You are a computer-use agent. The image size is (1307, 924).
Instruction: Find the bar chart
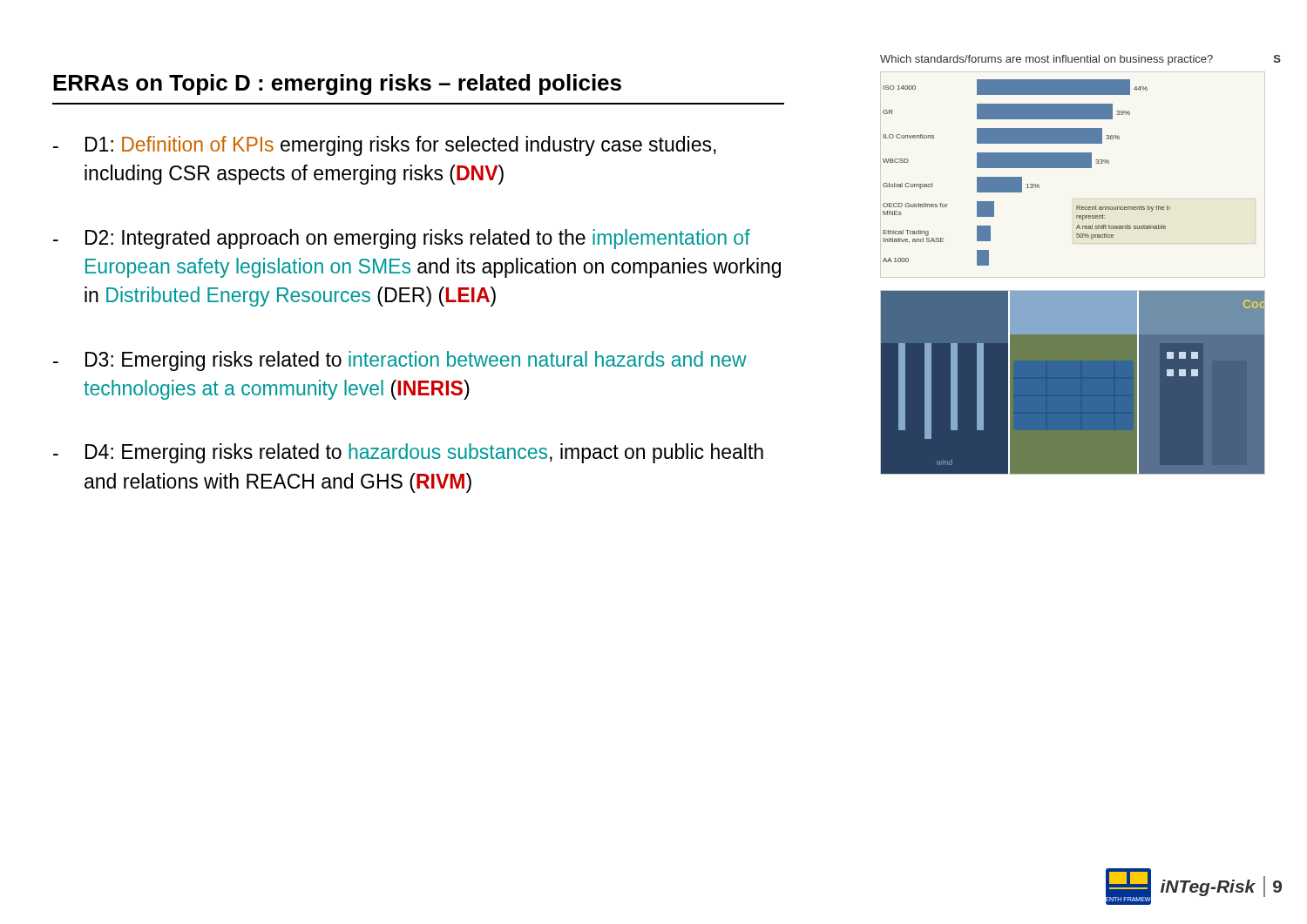[1073, 175]
